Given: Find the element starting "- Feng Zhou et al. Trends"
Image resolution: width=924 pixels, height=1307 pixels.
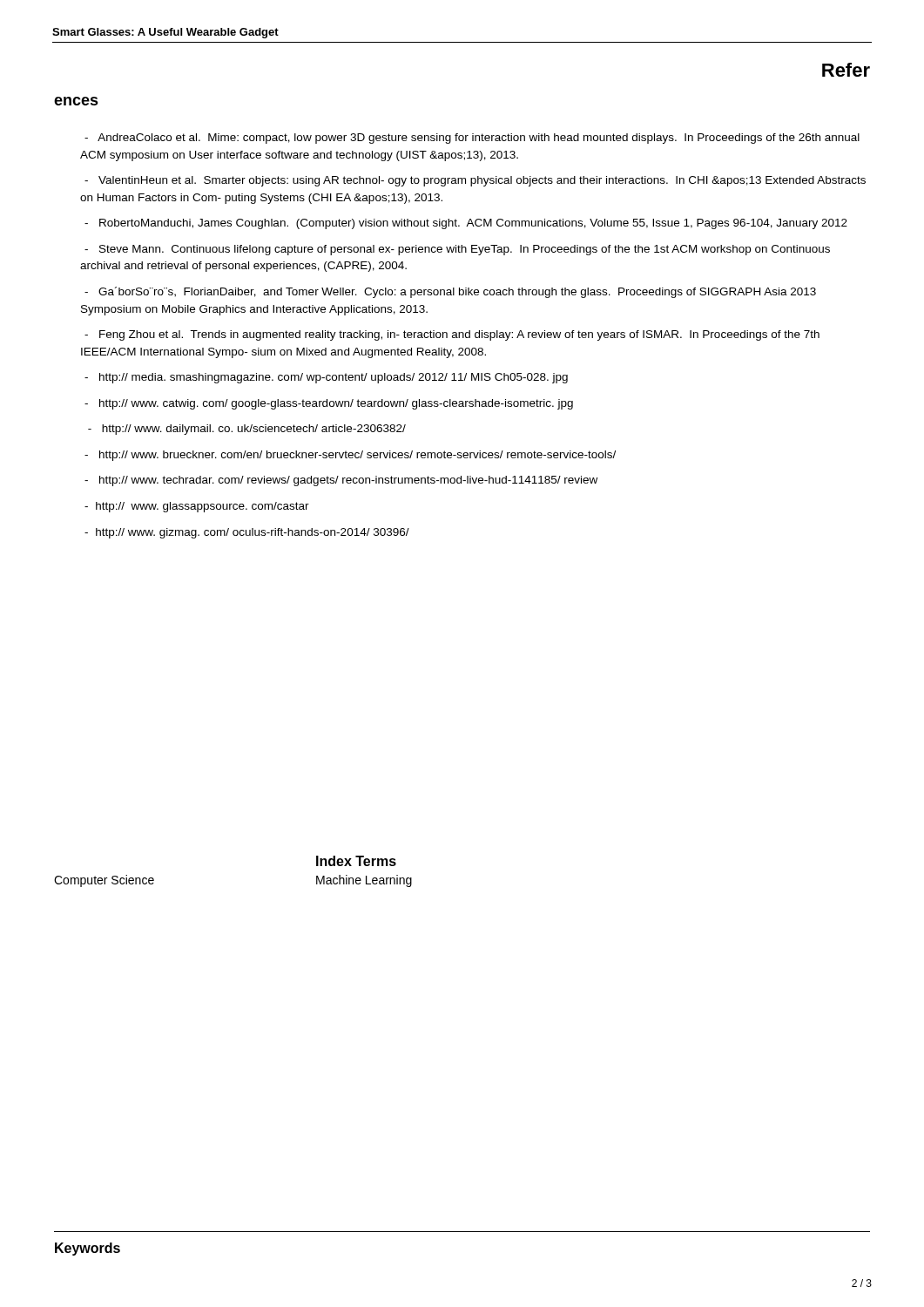Looking at the screenshot, I should (446, 343).
